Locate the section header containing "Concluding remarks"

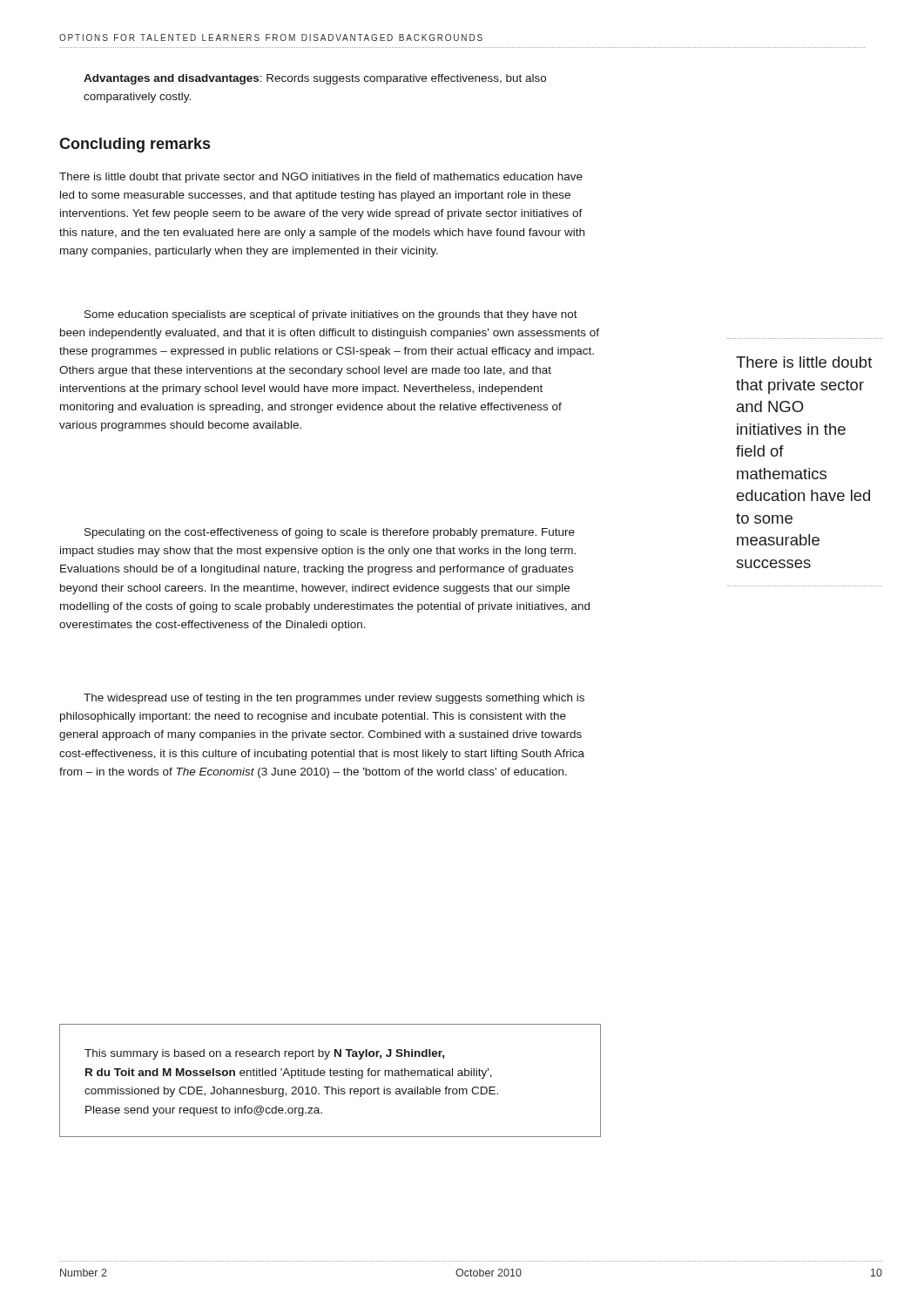pos(135,144)
